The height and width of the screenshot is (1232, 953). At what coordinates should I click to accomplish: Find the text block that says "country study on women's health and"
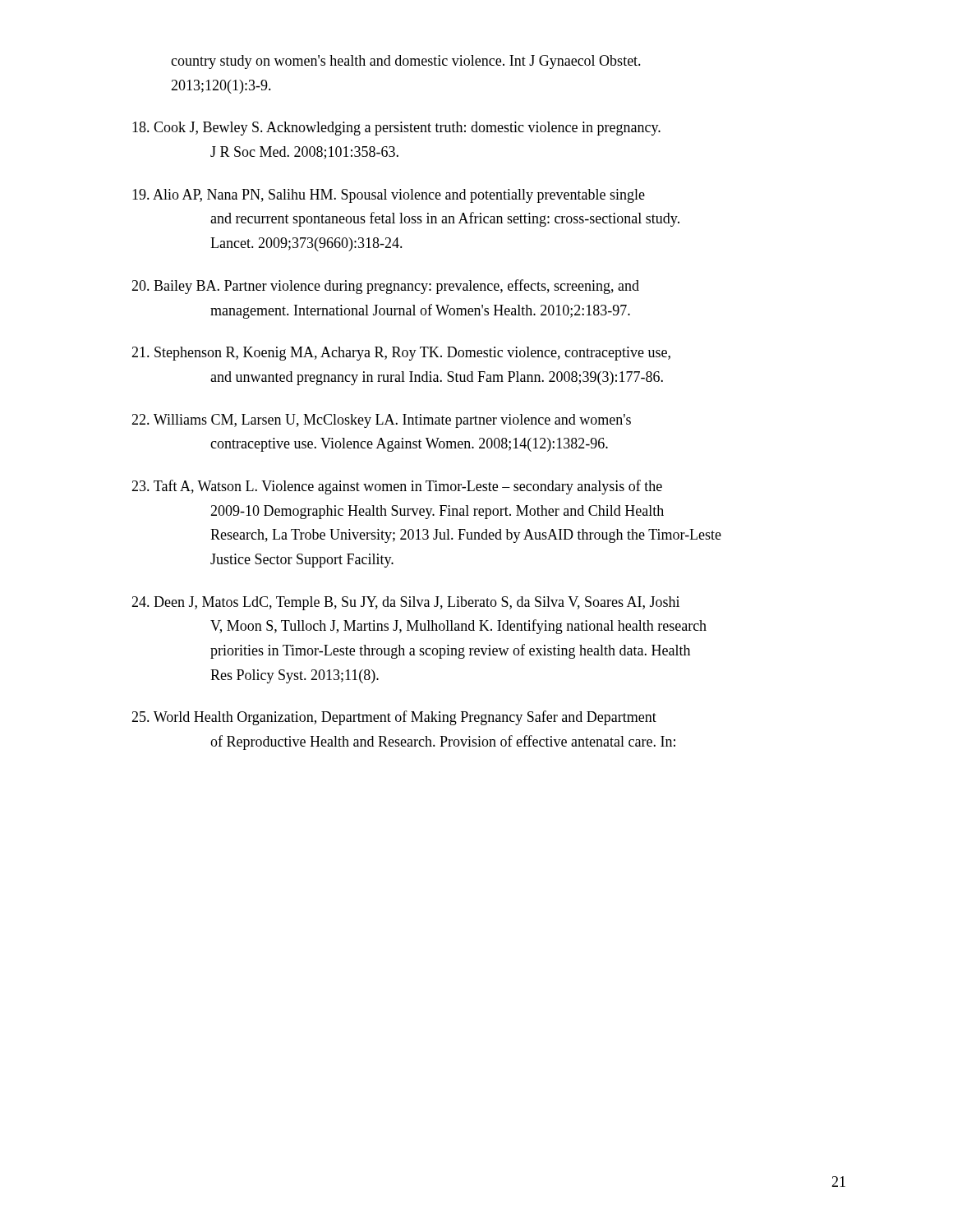(x=406, y=73)
